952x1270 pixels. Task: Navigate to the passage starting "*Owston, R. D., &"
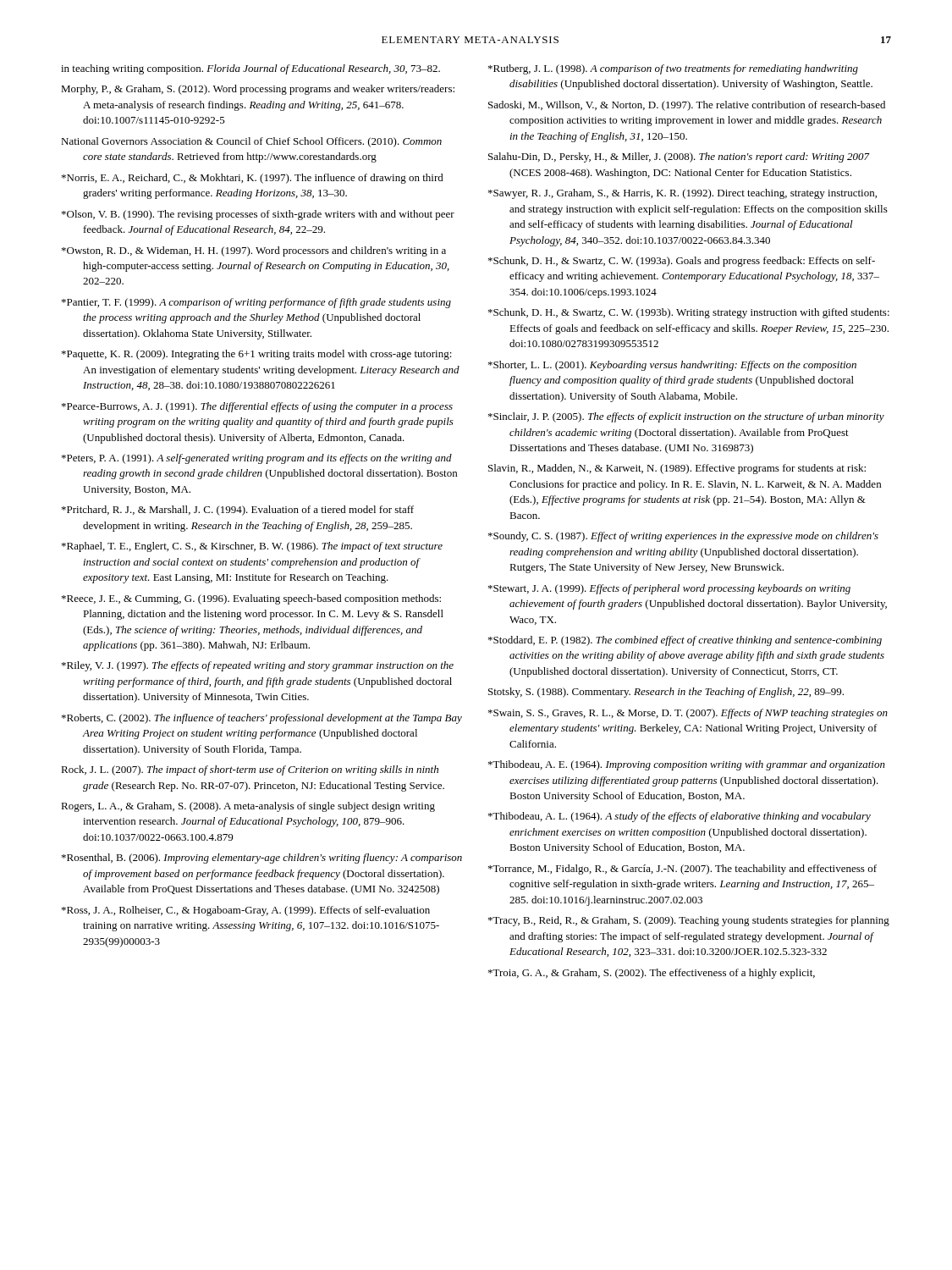coord(255,265)
